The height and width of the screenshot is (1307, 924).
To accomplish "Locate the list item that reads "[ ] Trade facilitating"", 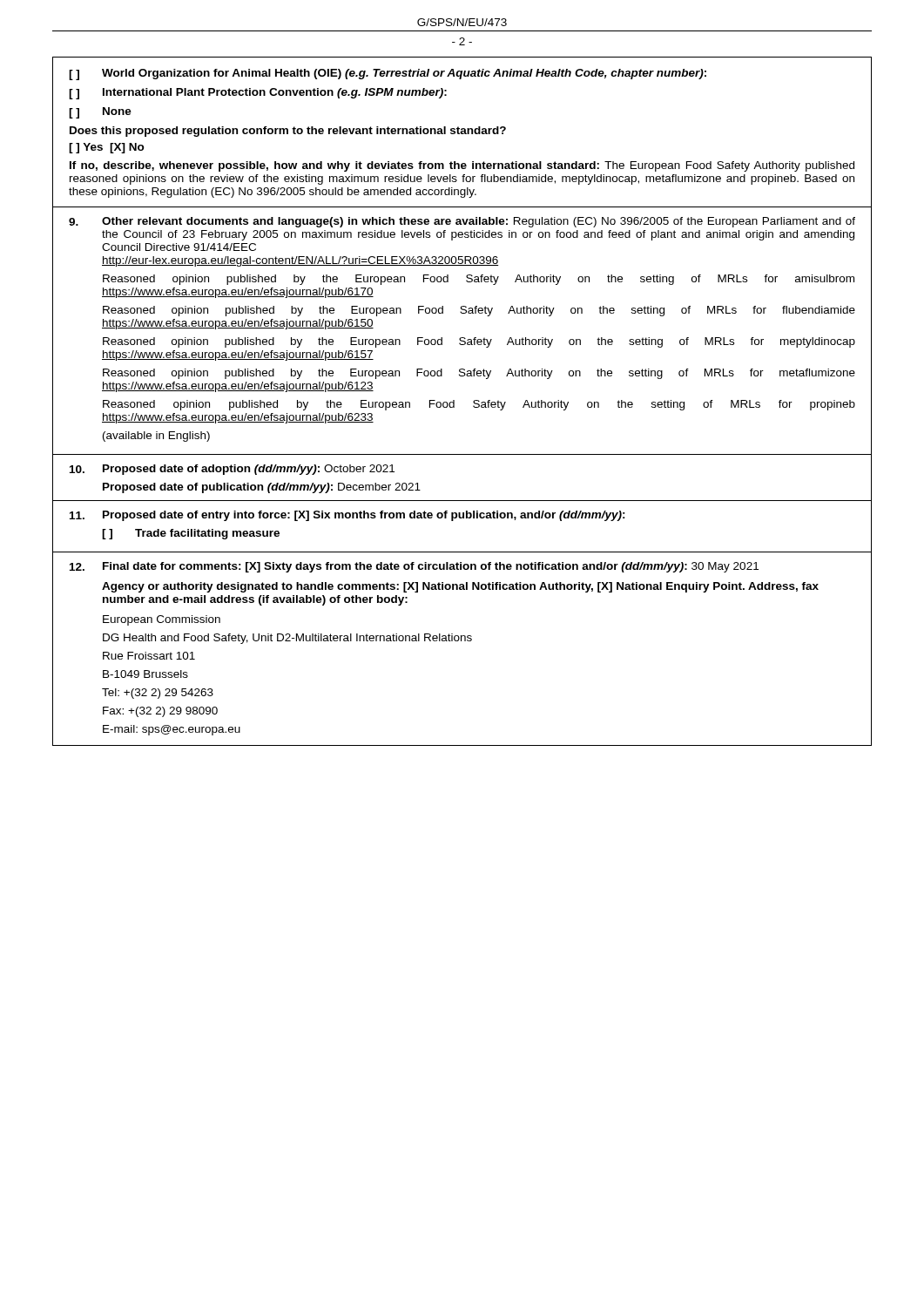I will coord(191,533).
